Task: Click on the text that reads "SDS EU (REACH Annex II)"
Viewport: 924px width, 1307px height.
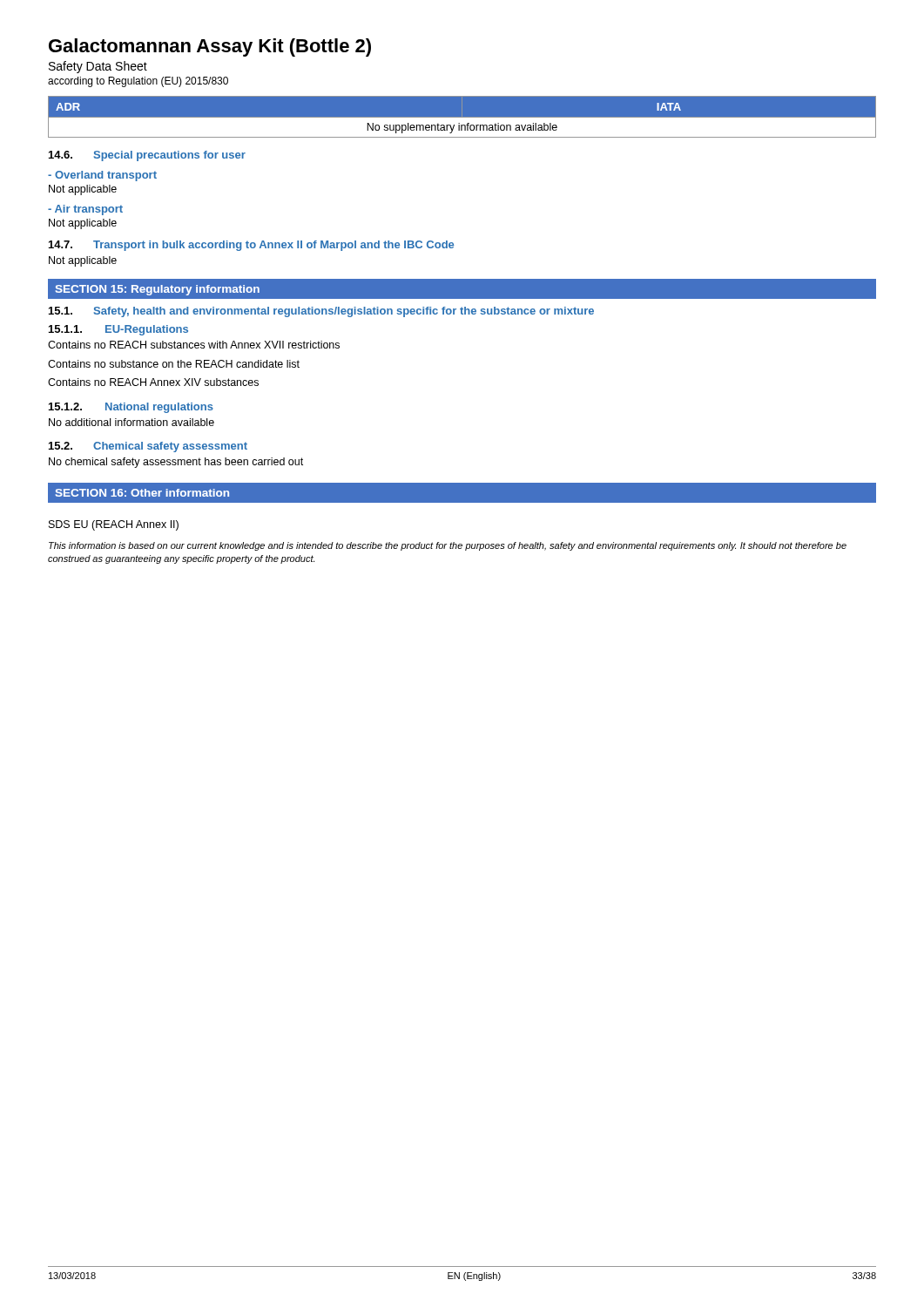Action: click(x=114, y=525)
